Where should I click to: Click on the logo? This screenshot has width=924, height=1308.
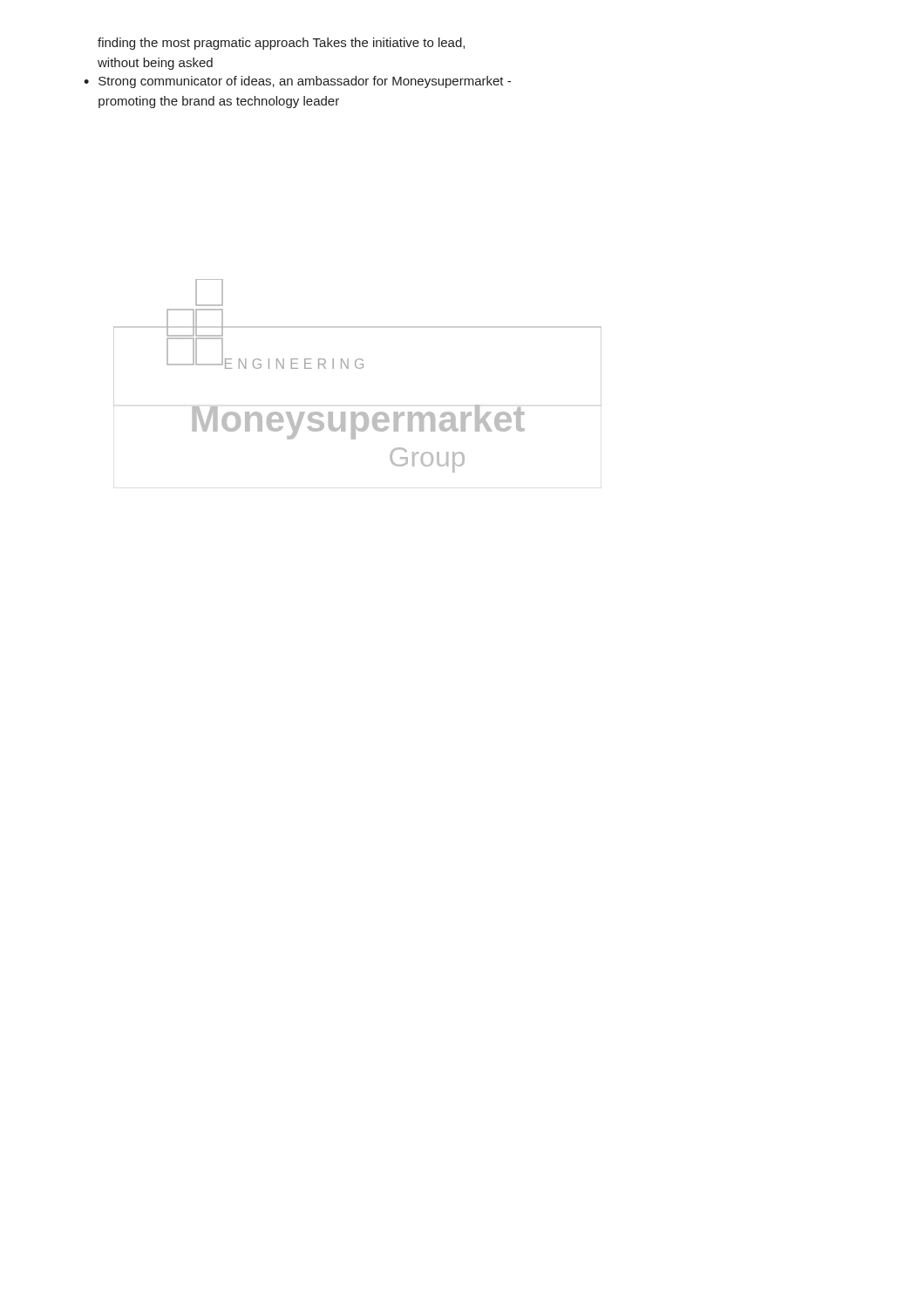click(x=357, y=384)
